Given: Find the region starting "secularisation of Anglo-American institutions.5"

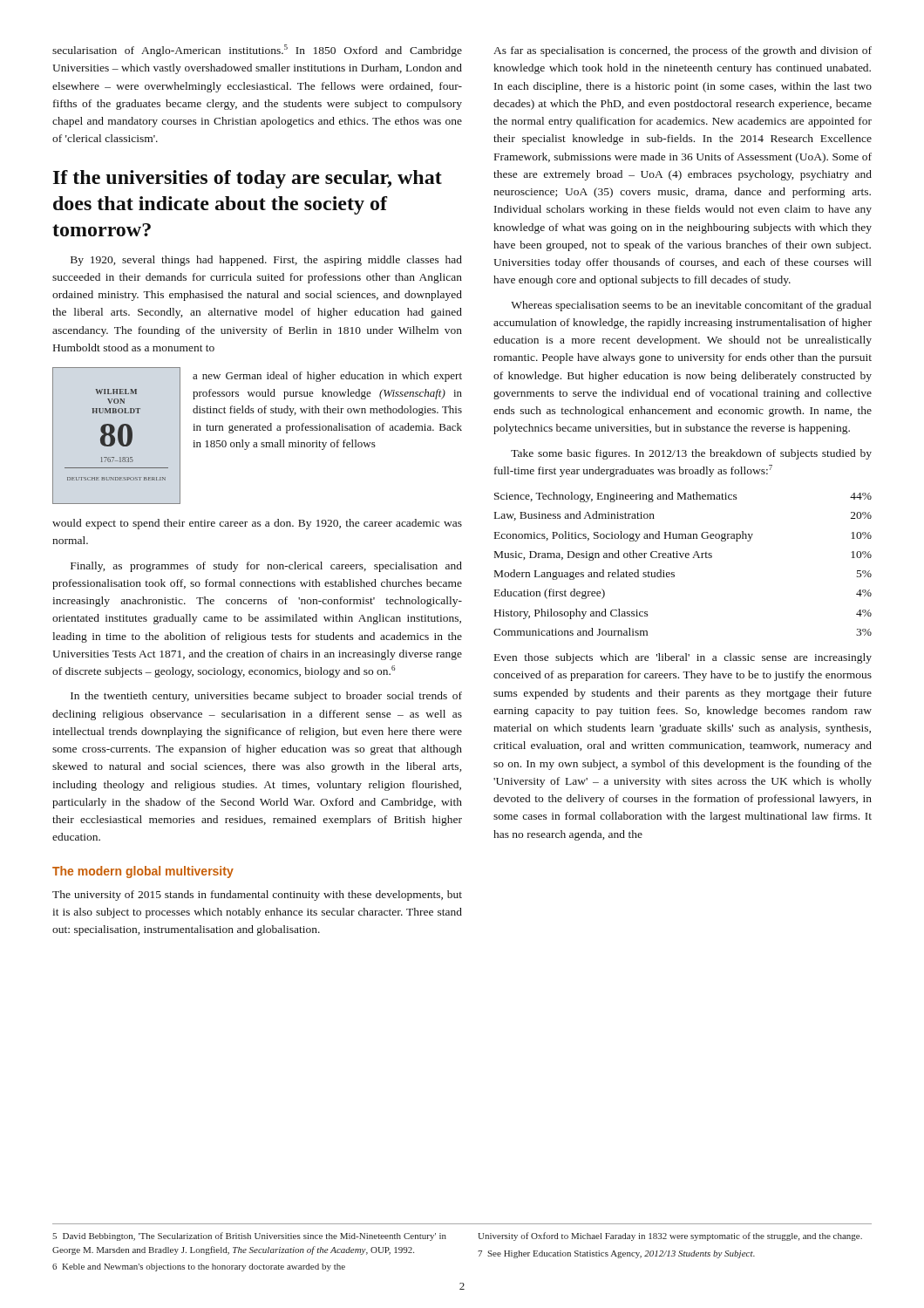Looking at the screenshot, I should pyautogui.click(x=257, y=95).
